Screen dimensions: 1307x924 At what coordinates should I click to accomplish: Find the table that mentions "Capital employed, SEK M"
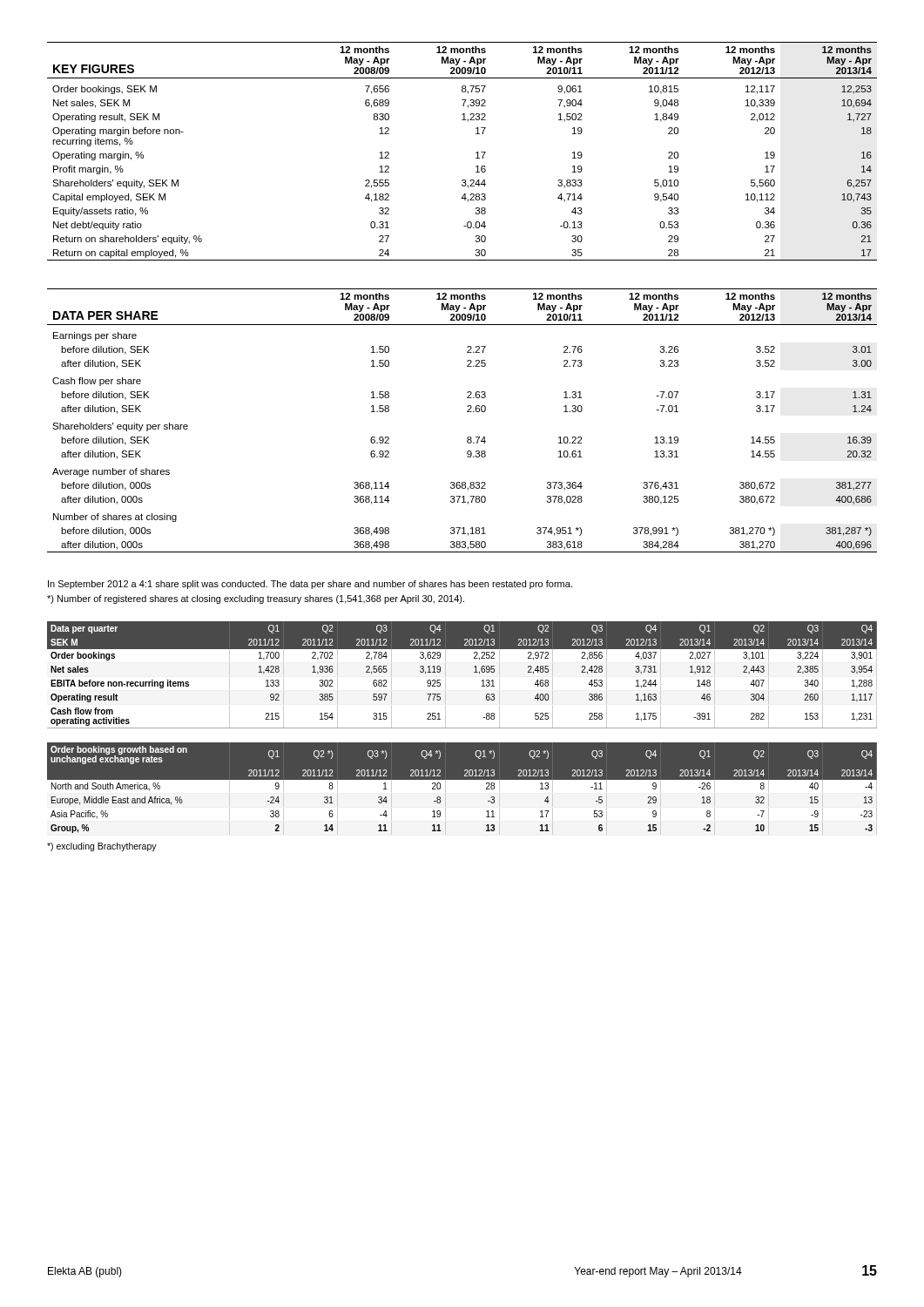(462, 151)
